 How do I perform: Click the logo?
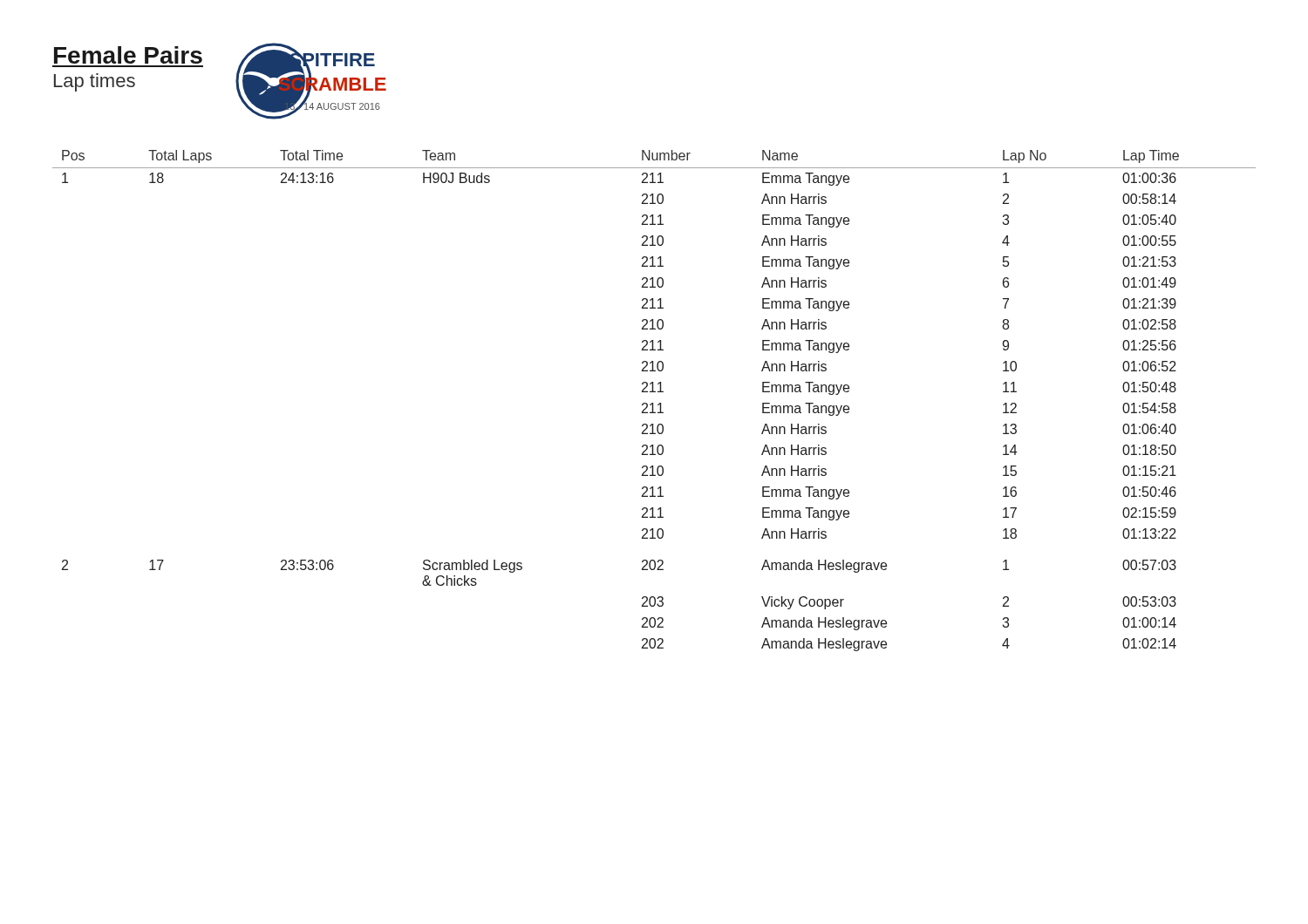tap(330, 81)
